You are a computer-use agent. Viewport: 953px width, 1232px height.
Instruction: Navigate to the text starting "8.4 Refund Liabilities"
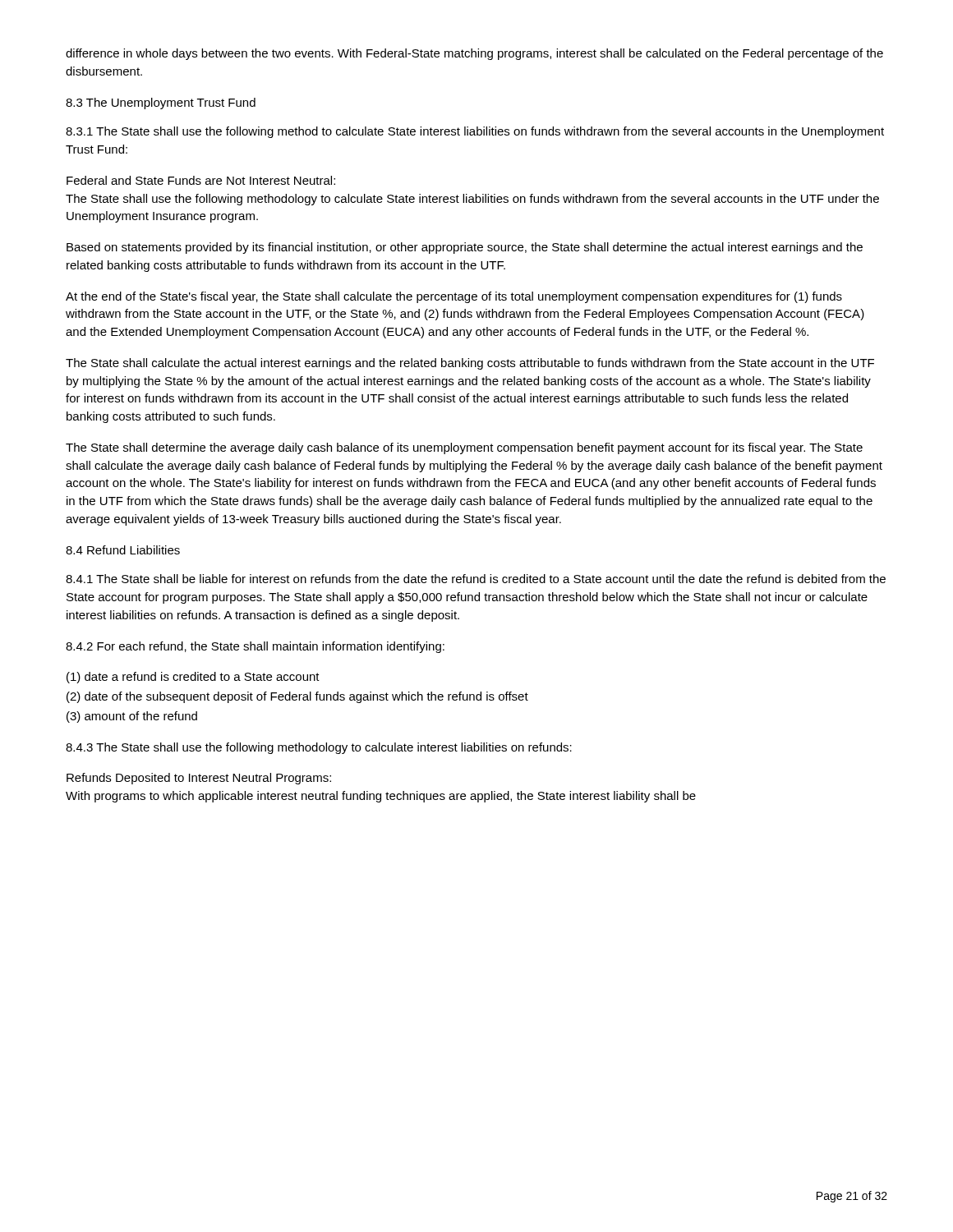point(123,549)
